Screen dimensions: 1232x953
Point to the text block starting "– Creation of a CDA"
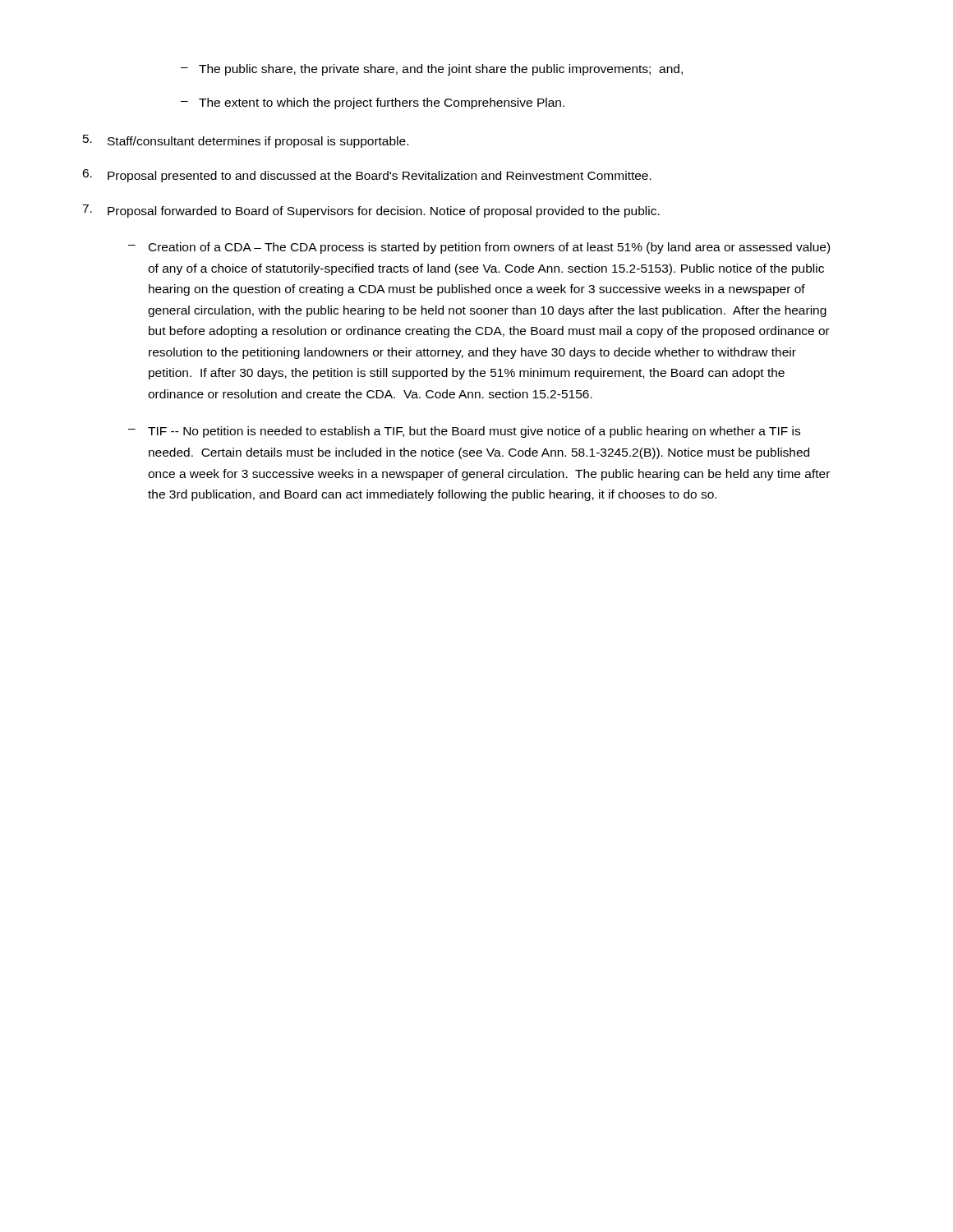point(483,321)
